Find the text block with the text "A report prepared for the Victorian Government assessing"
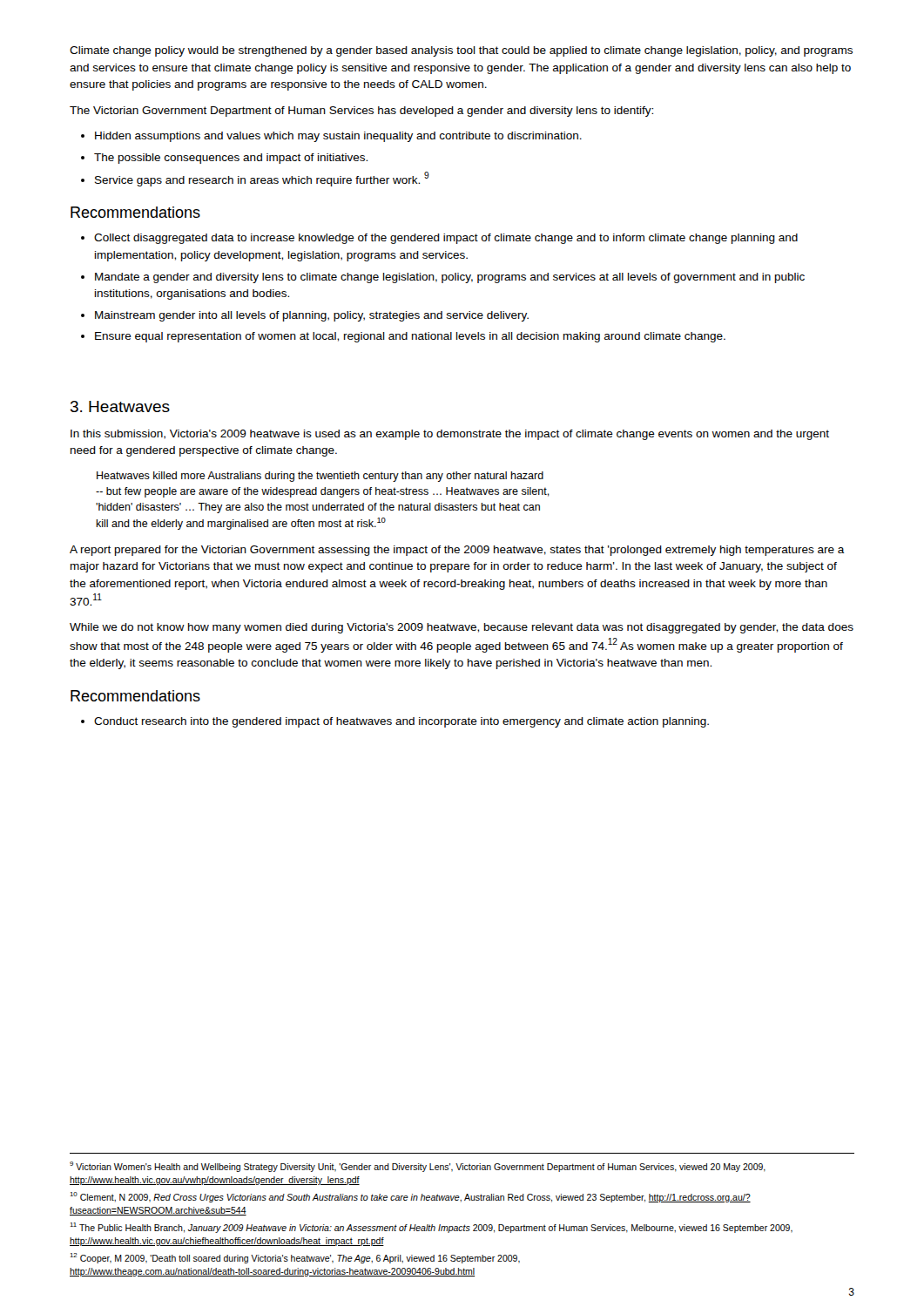924x1307 pixels. (x=462, y=575)
